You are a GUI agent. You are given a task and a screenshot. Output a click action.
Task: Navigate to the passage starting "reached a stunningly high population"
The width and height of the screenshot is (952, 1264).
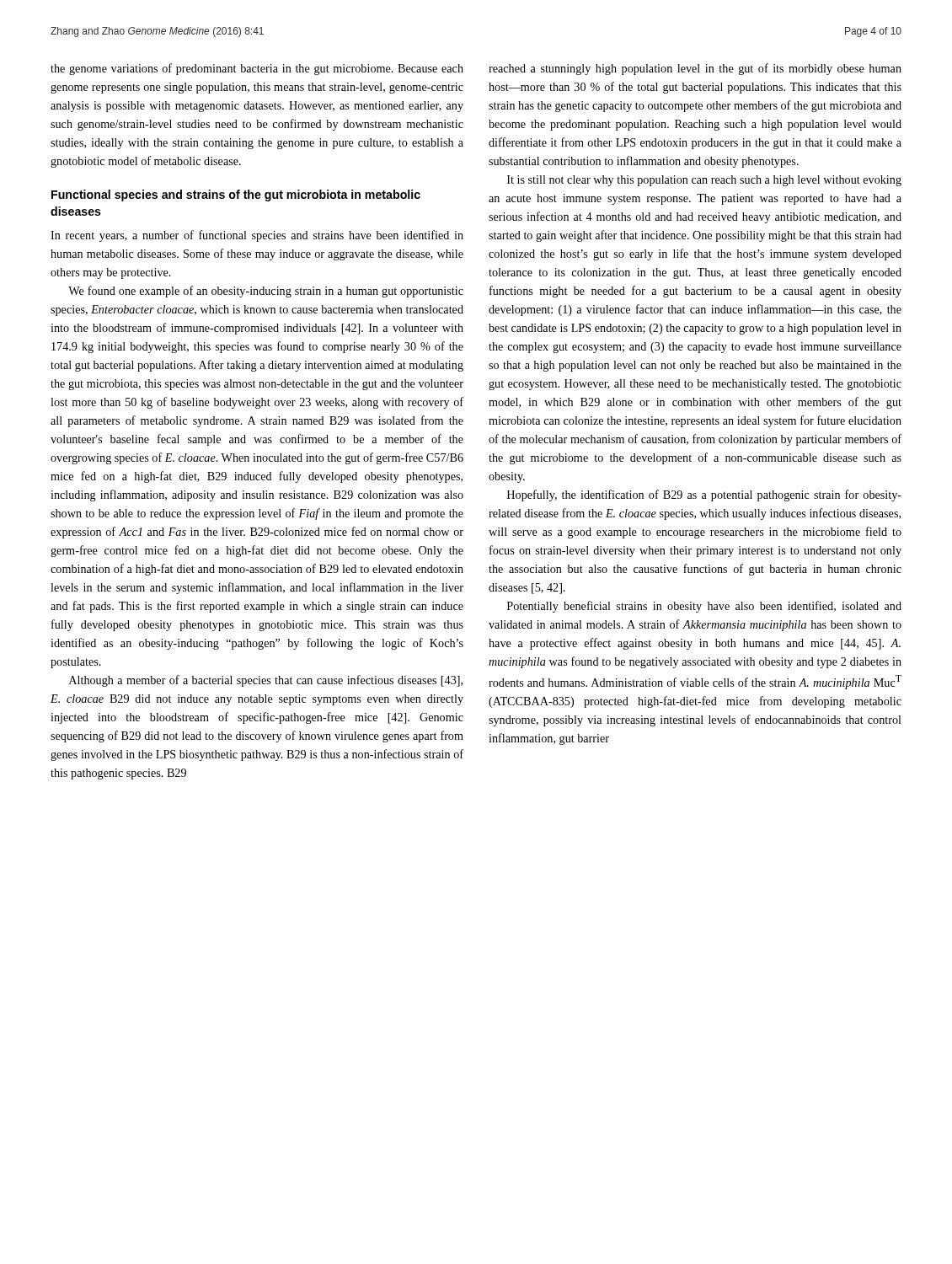695,403
